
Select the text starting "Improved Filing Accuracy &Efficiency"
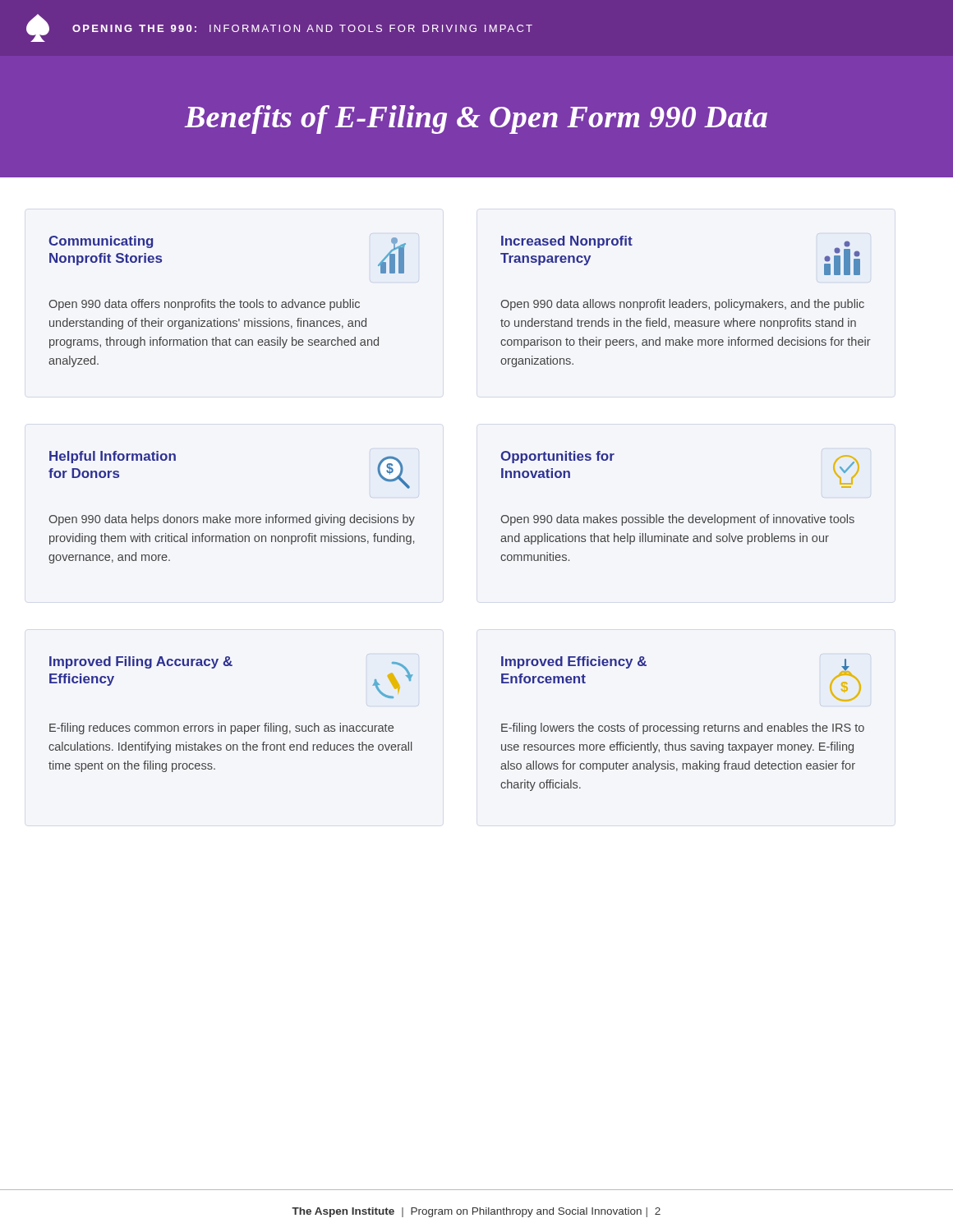141,670
